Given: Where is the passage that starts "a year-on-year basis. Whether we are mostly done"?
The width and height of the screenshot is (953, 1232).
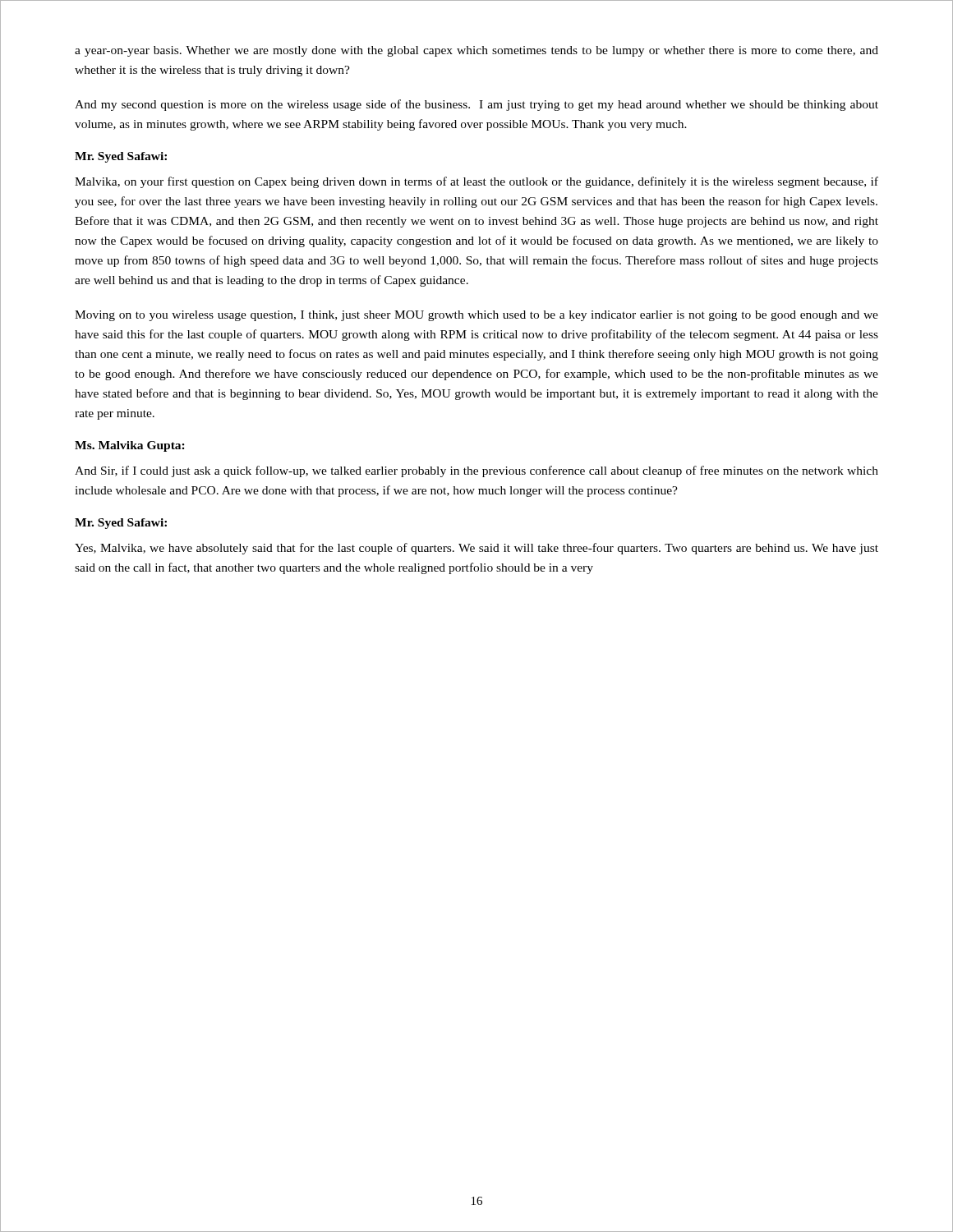Looking at the screenshot, I should (x=476, y=60).
